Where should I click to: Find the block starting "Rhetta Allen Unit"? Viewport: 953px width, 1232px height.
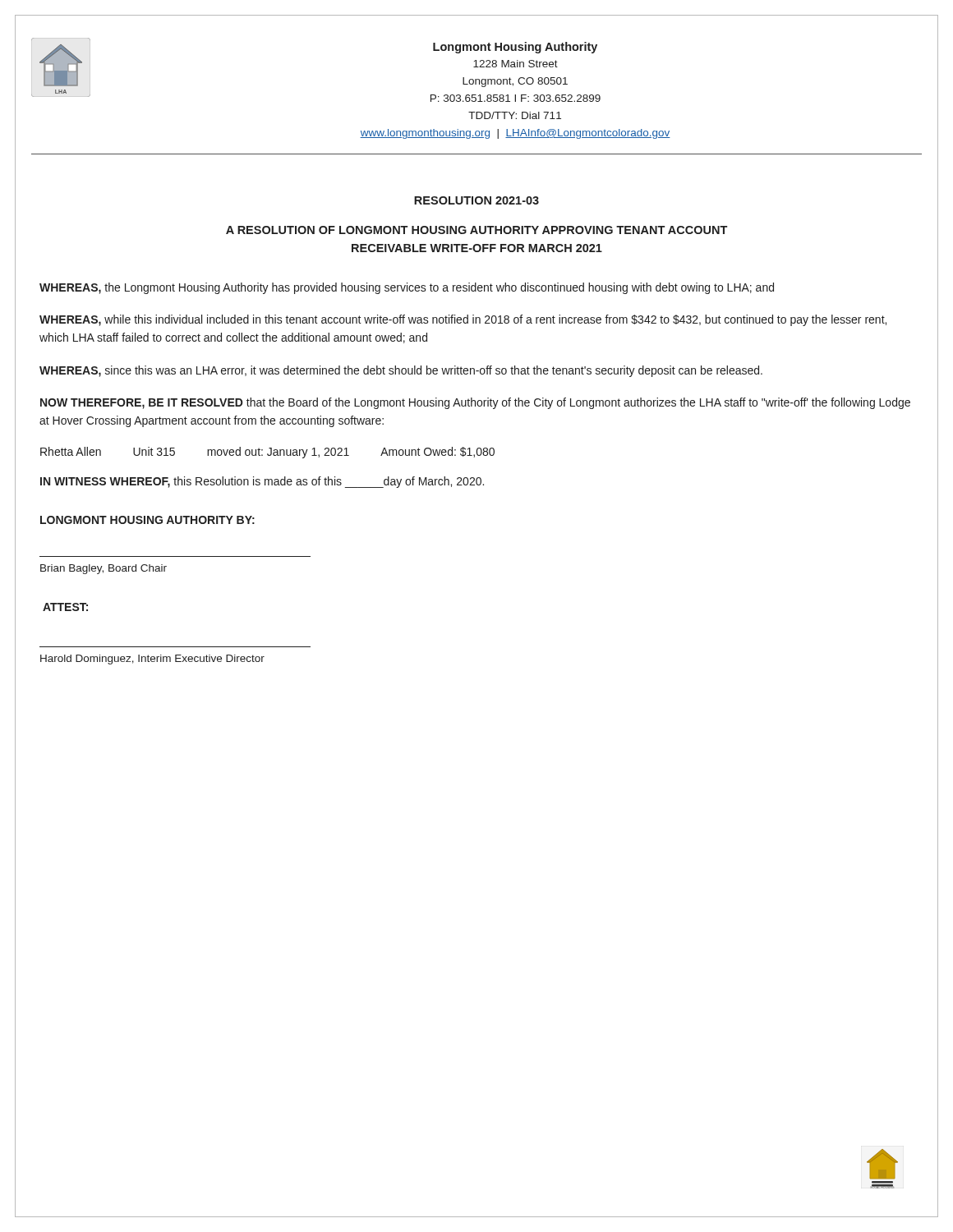pyautogui.click(x=267, y=451)
